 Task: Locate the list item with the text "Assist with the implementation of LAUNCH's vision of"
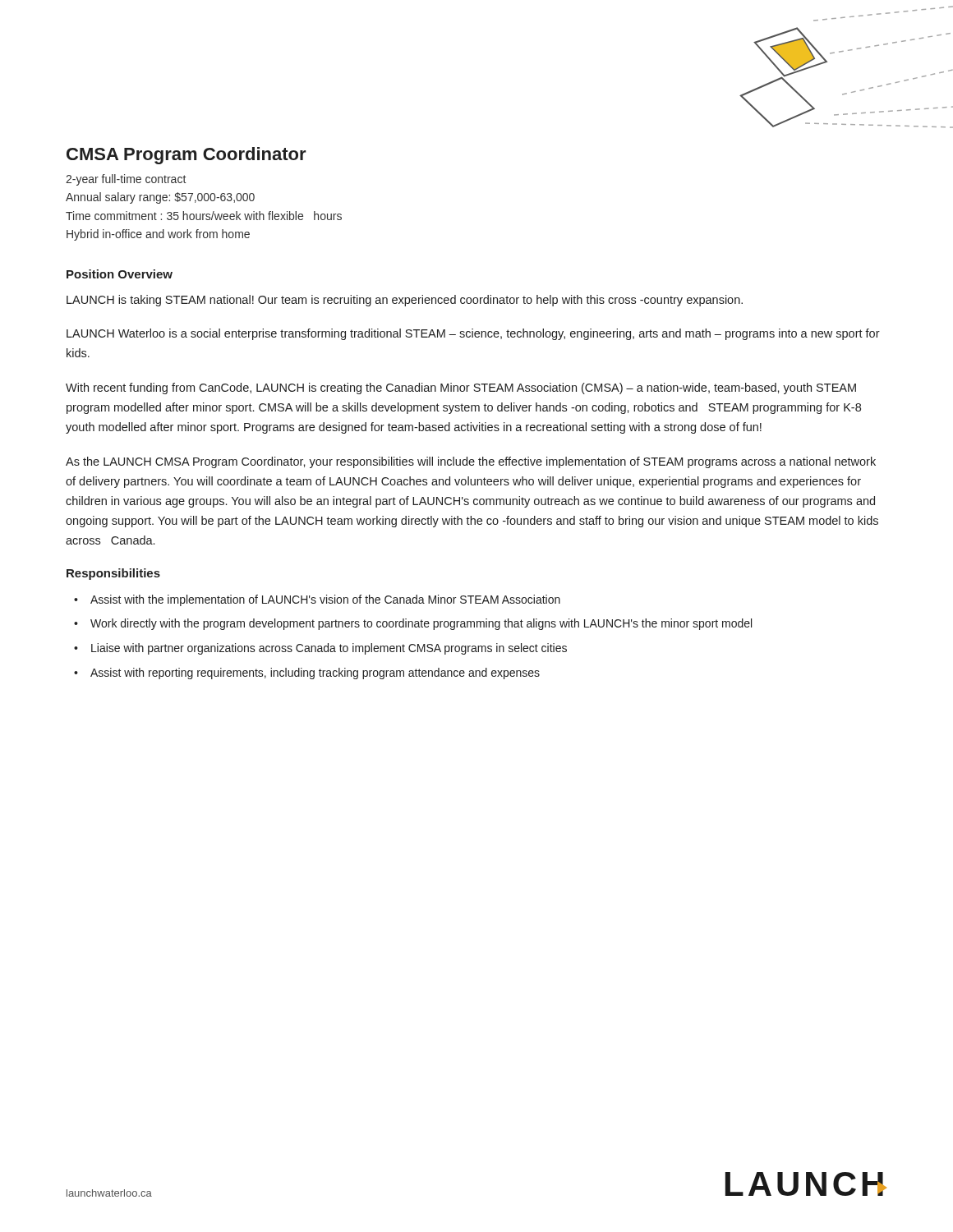coord(476,600)
